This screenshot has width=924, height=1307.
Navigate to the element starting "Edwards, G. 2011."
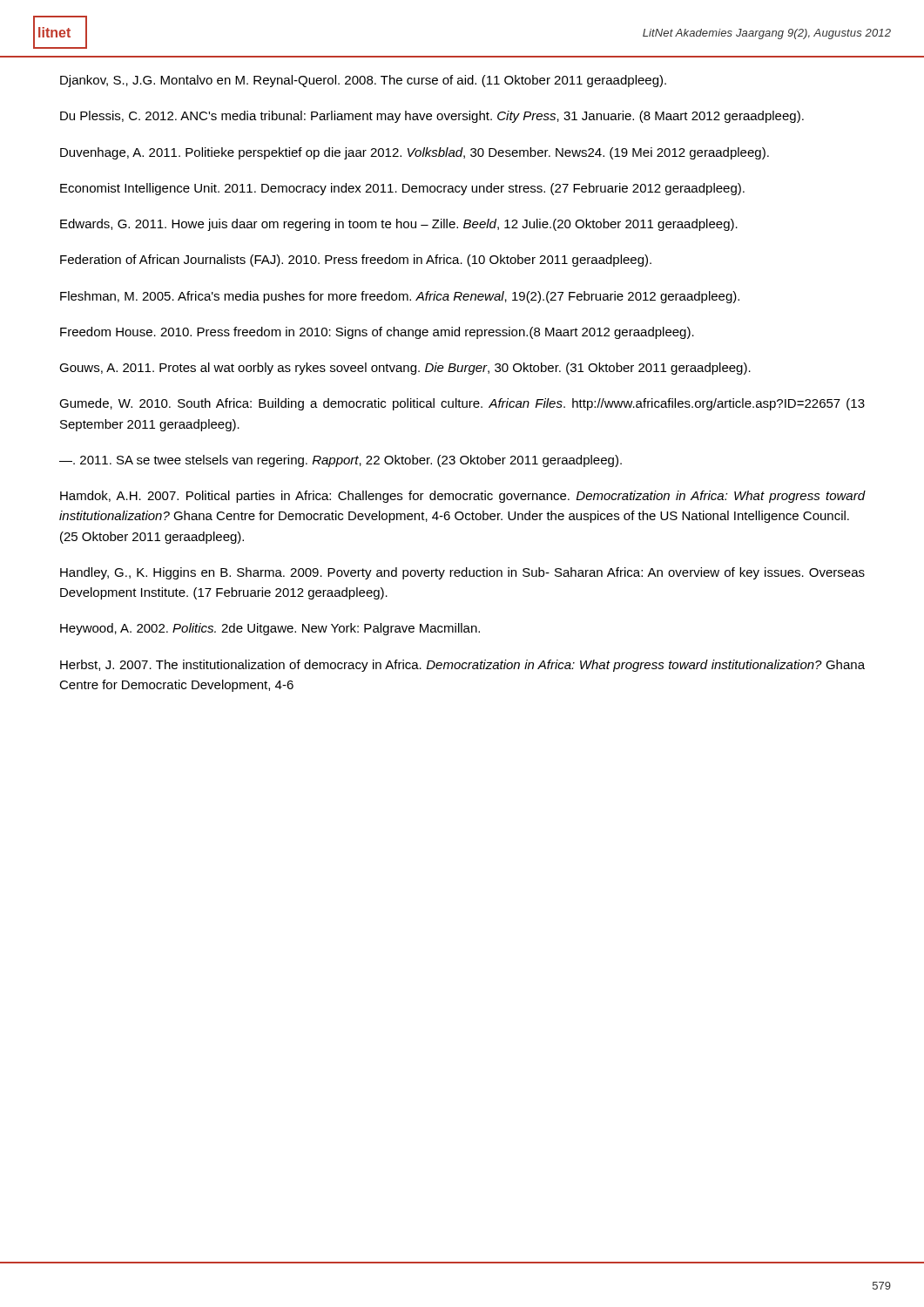pos(399,223)
